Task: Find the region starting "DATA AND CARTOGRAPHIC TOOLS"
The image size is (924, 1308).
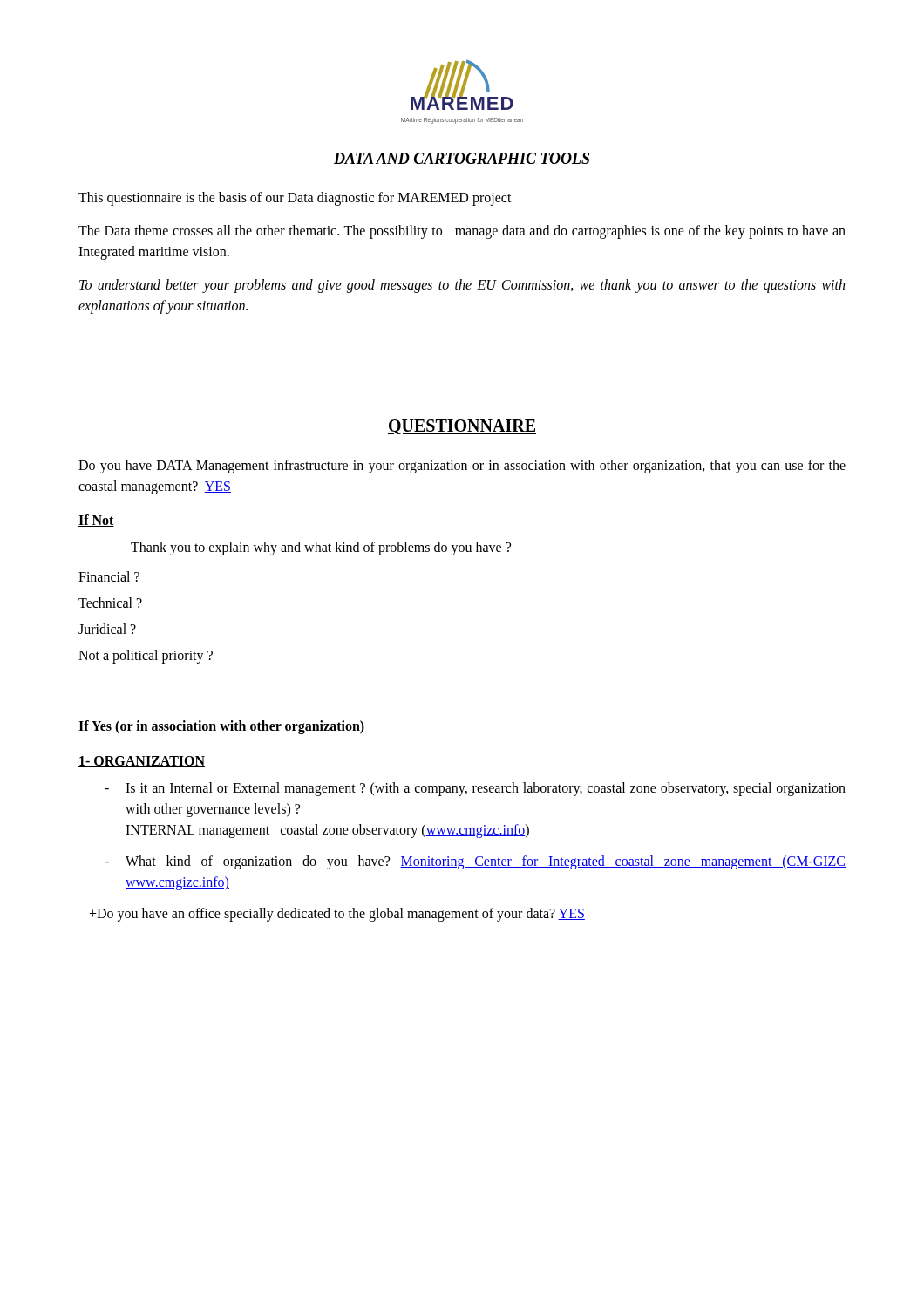Action: [x=462, y=159]
